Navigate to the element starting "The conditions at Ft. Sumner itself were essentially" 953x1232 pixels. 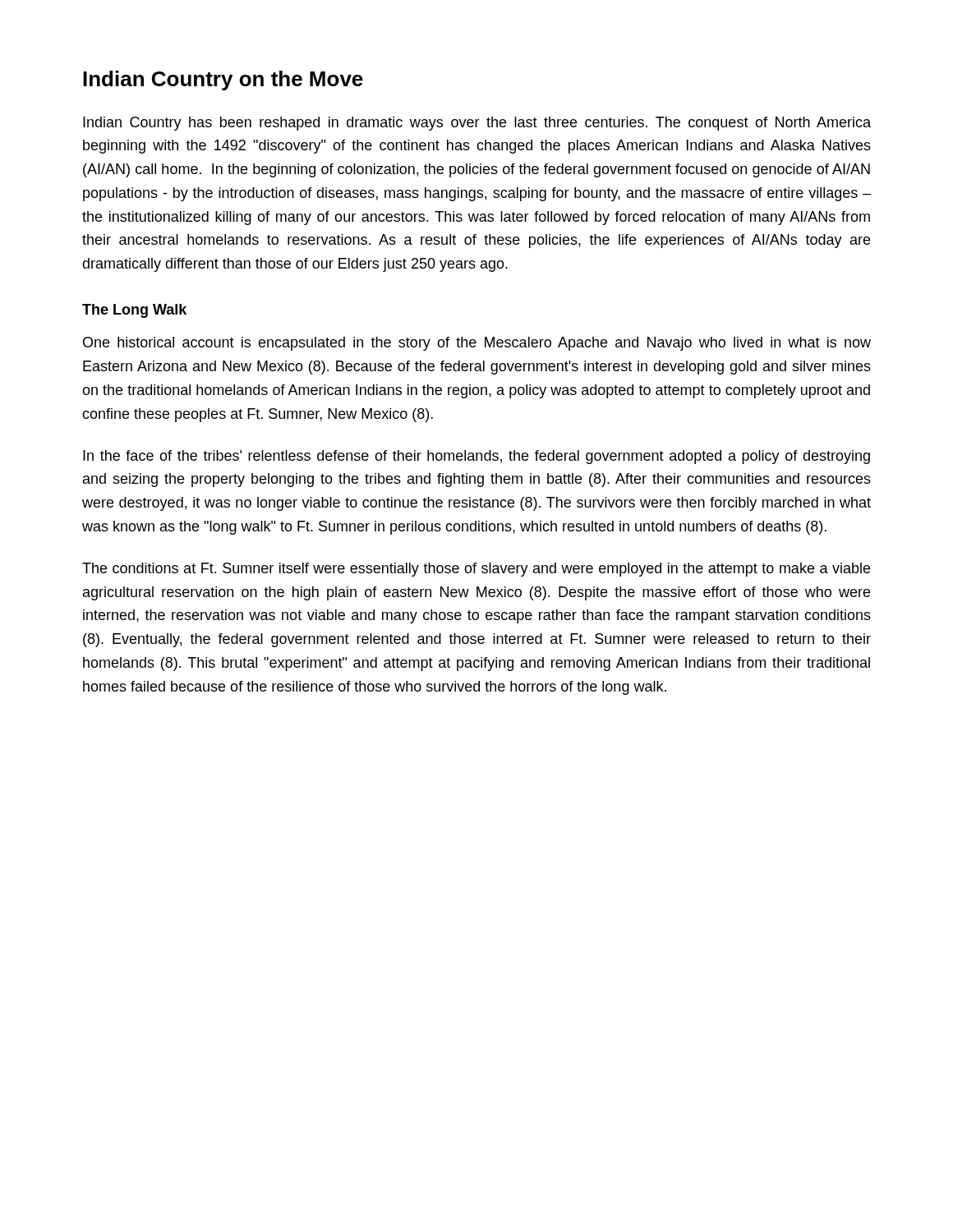point(476,627)
